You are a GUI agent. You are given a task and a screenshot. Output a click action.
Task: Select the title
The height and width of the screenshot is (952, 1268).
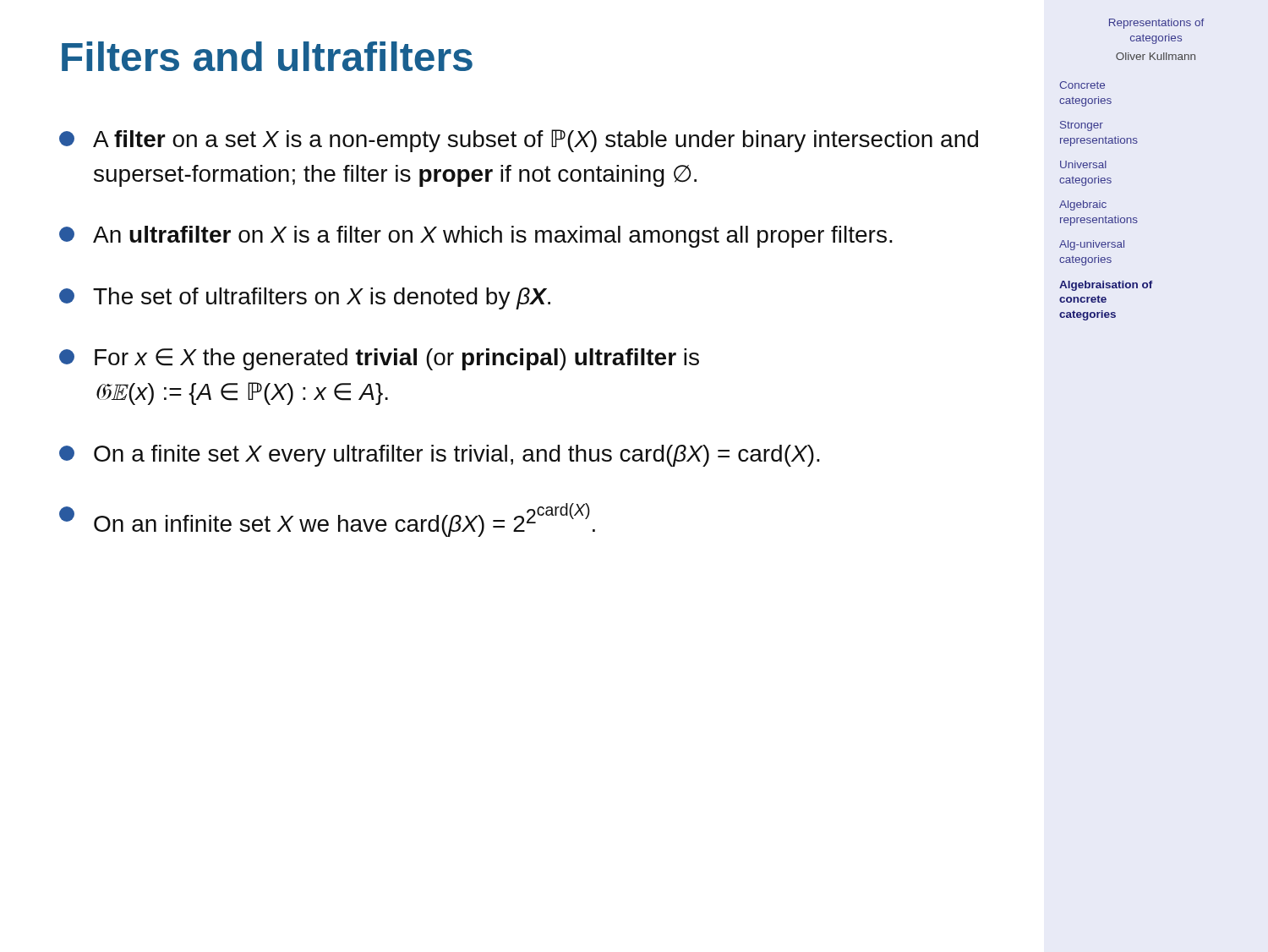(x=520, y=57)
